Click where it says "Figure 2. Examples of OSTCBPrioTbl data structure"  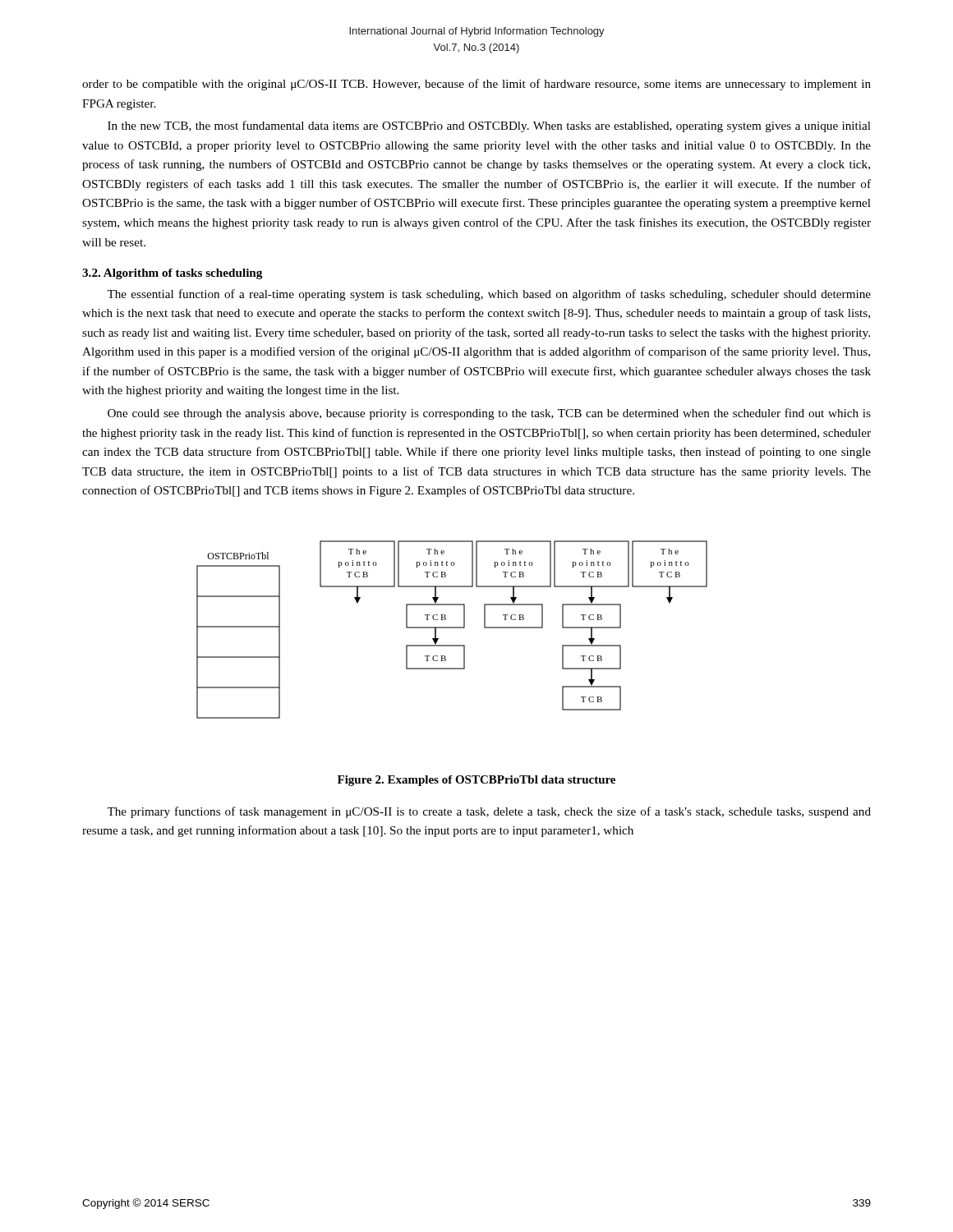(x=476, y=780)
